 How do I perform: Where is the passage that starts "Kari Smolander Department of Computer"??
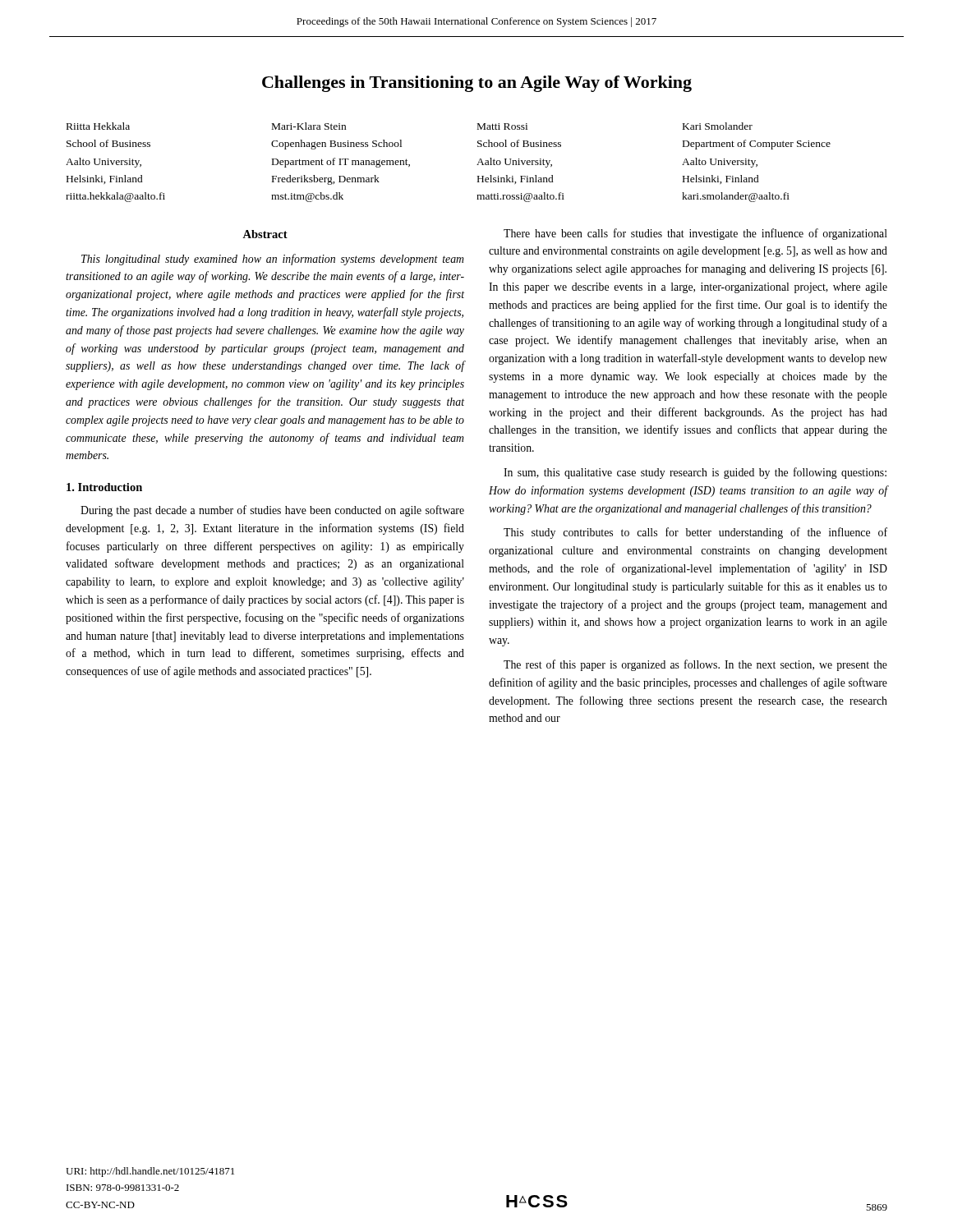point(756,161)
